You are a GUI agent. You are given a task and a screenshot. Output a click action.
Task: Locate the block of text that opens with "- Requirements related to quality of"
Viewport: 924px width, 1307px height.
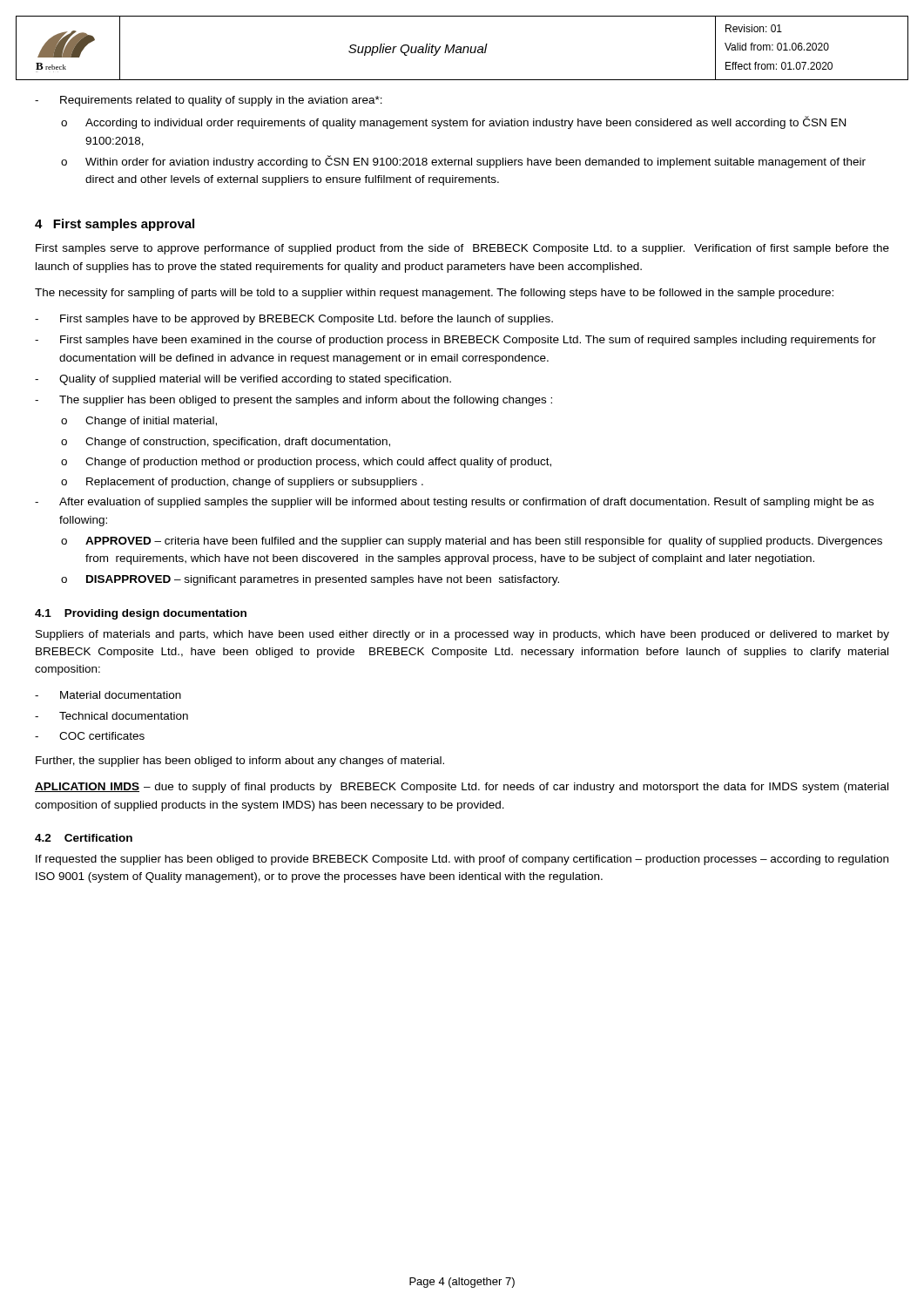click(209, 101)
